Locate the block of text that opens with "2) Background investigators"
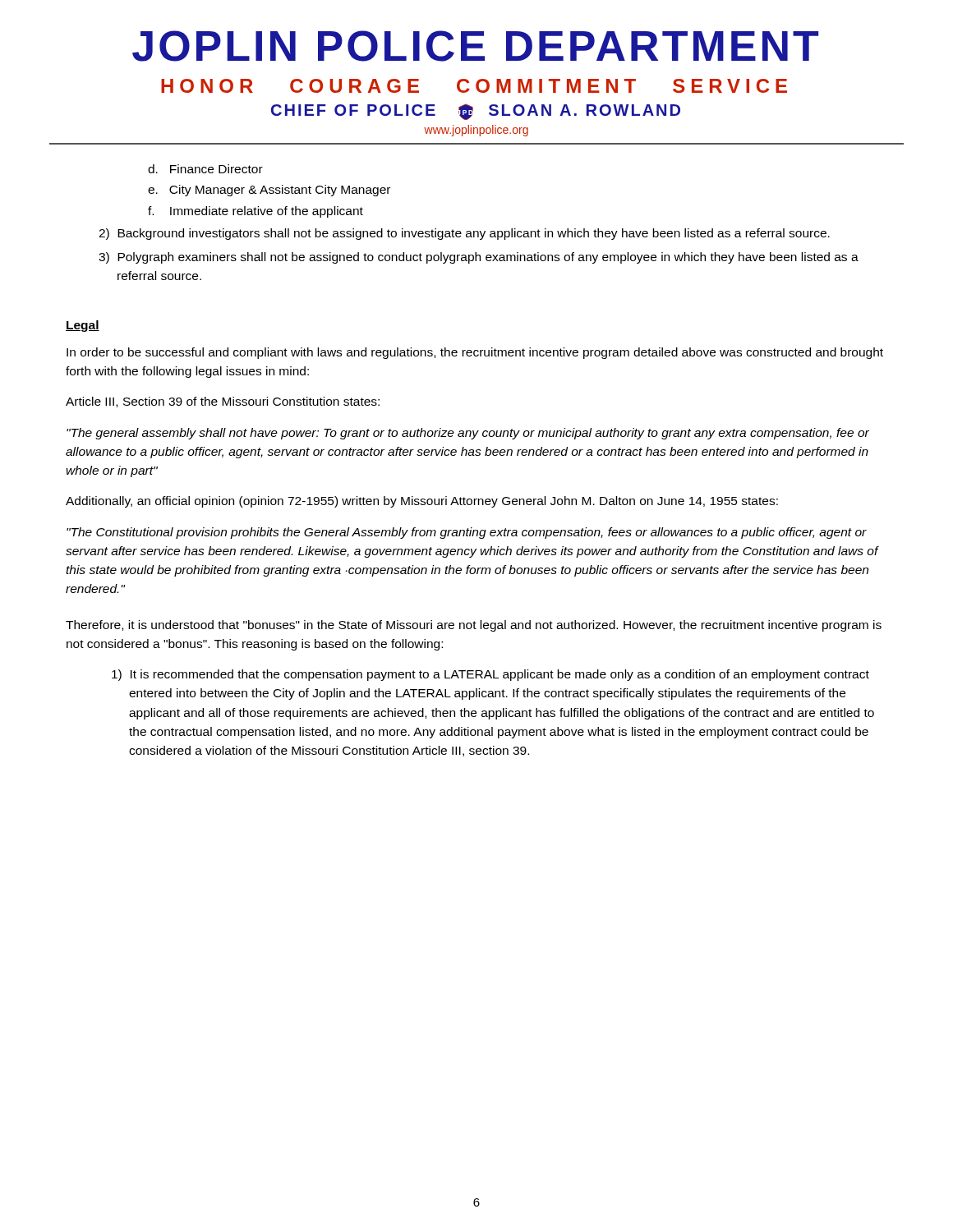 pyautogui.click(x=465, y=233)
